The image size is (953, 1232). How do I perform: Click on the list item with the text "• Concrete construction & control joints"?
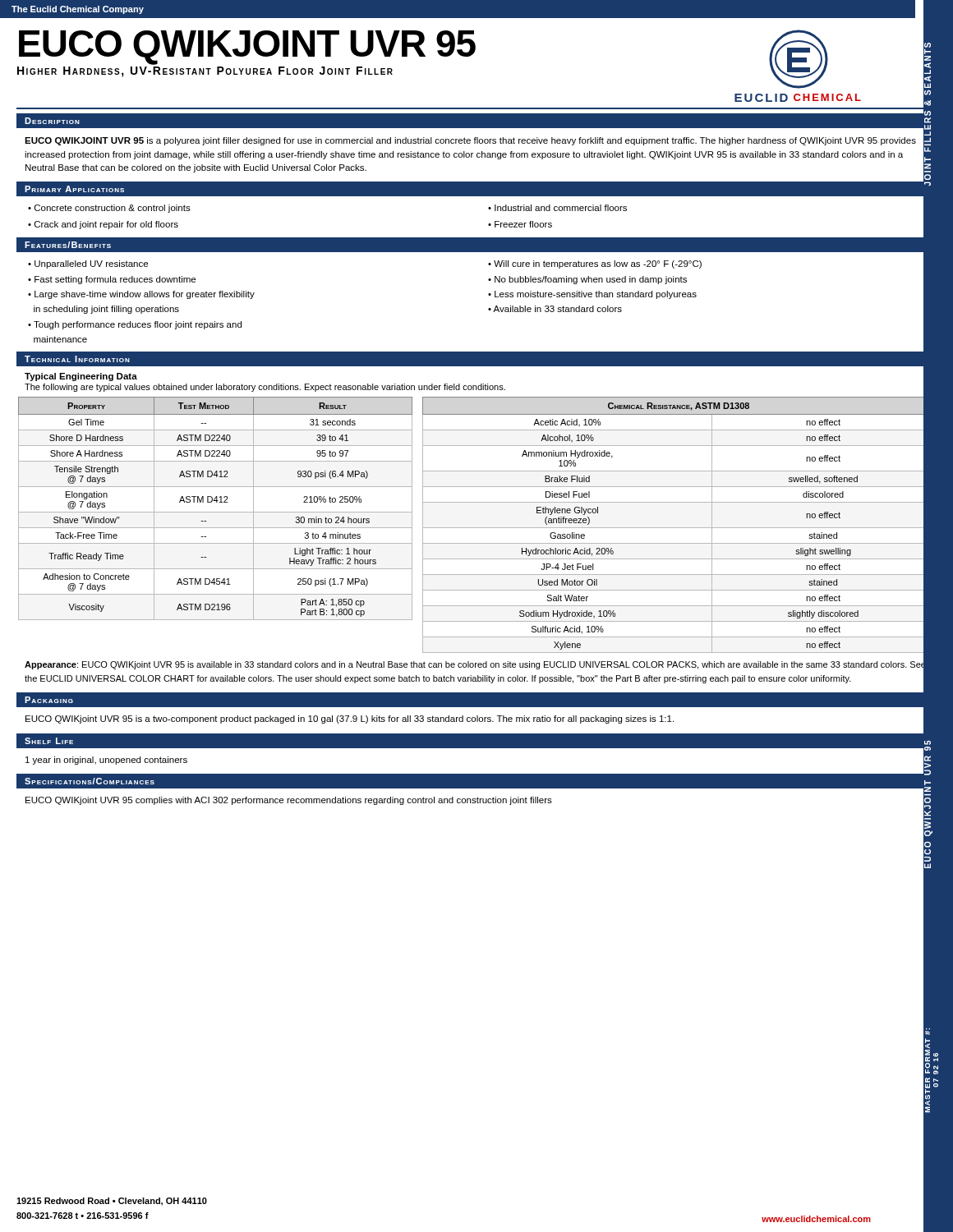coord(109,208)
